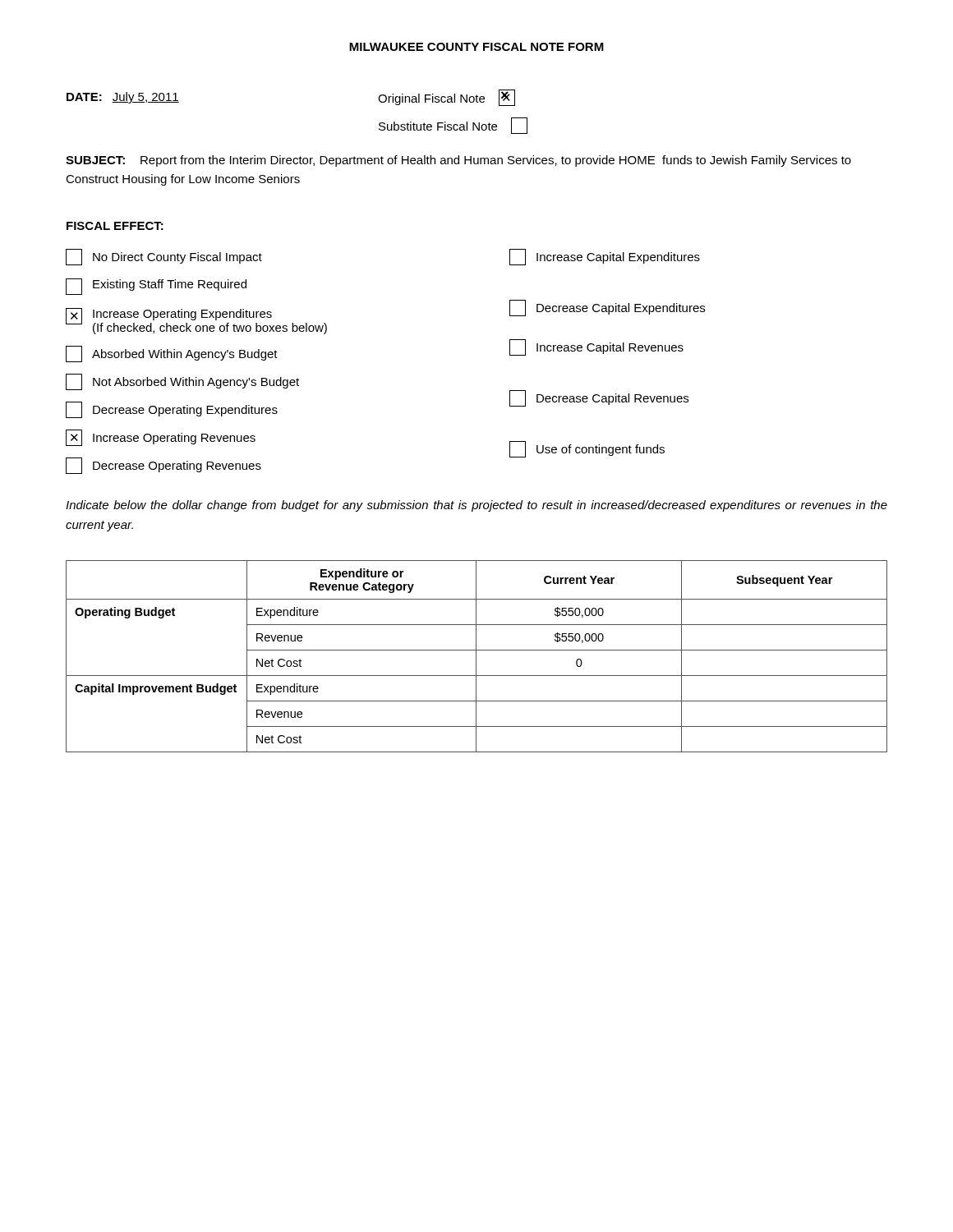
Task: Locate the text "Decrease Operating Revenues"
Action: [163, 465]
